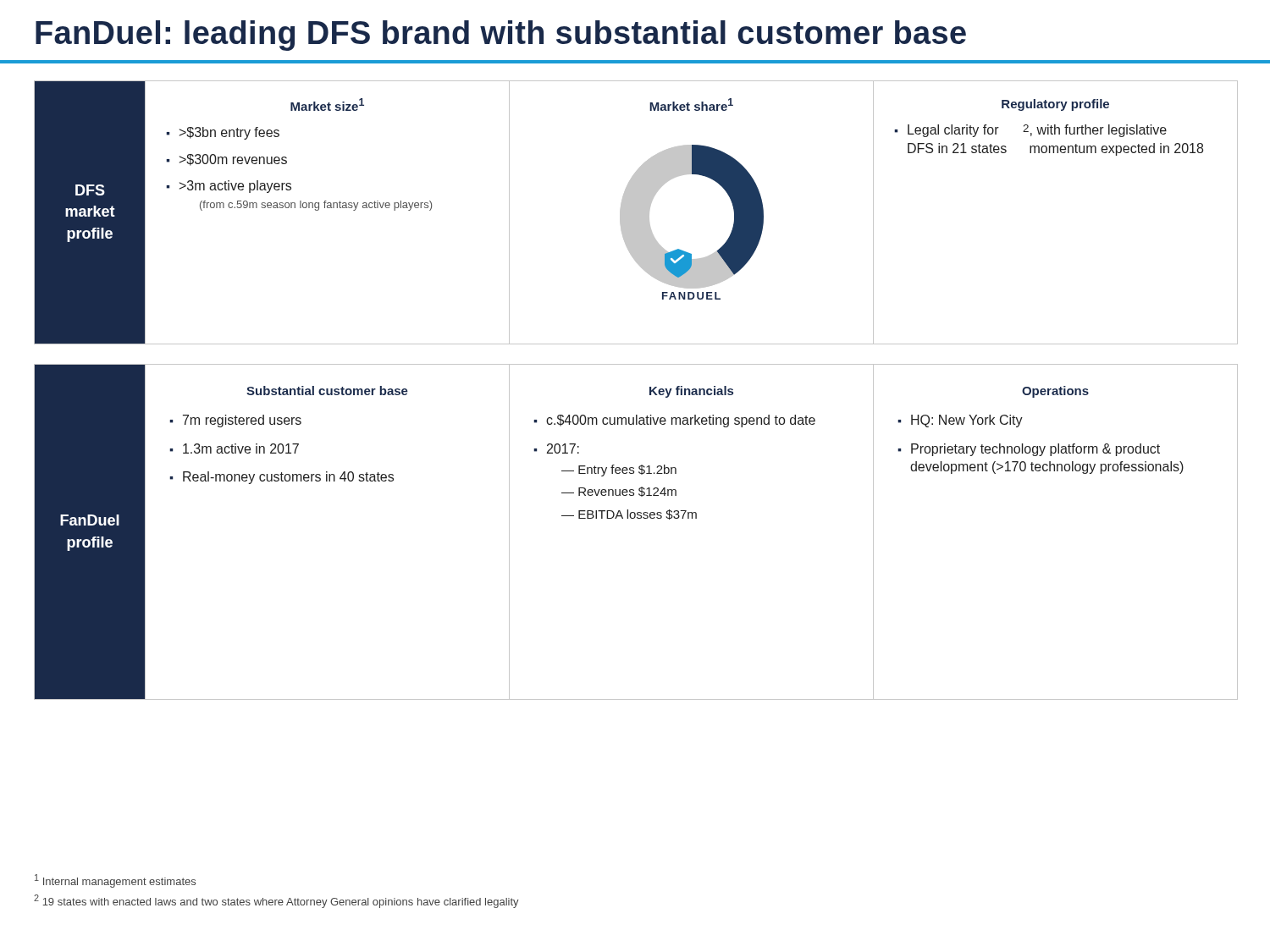The width and height of the screenshot is (1270, 952).
Task: Click the title
Action: point(635,33)
